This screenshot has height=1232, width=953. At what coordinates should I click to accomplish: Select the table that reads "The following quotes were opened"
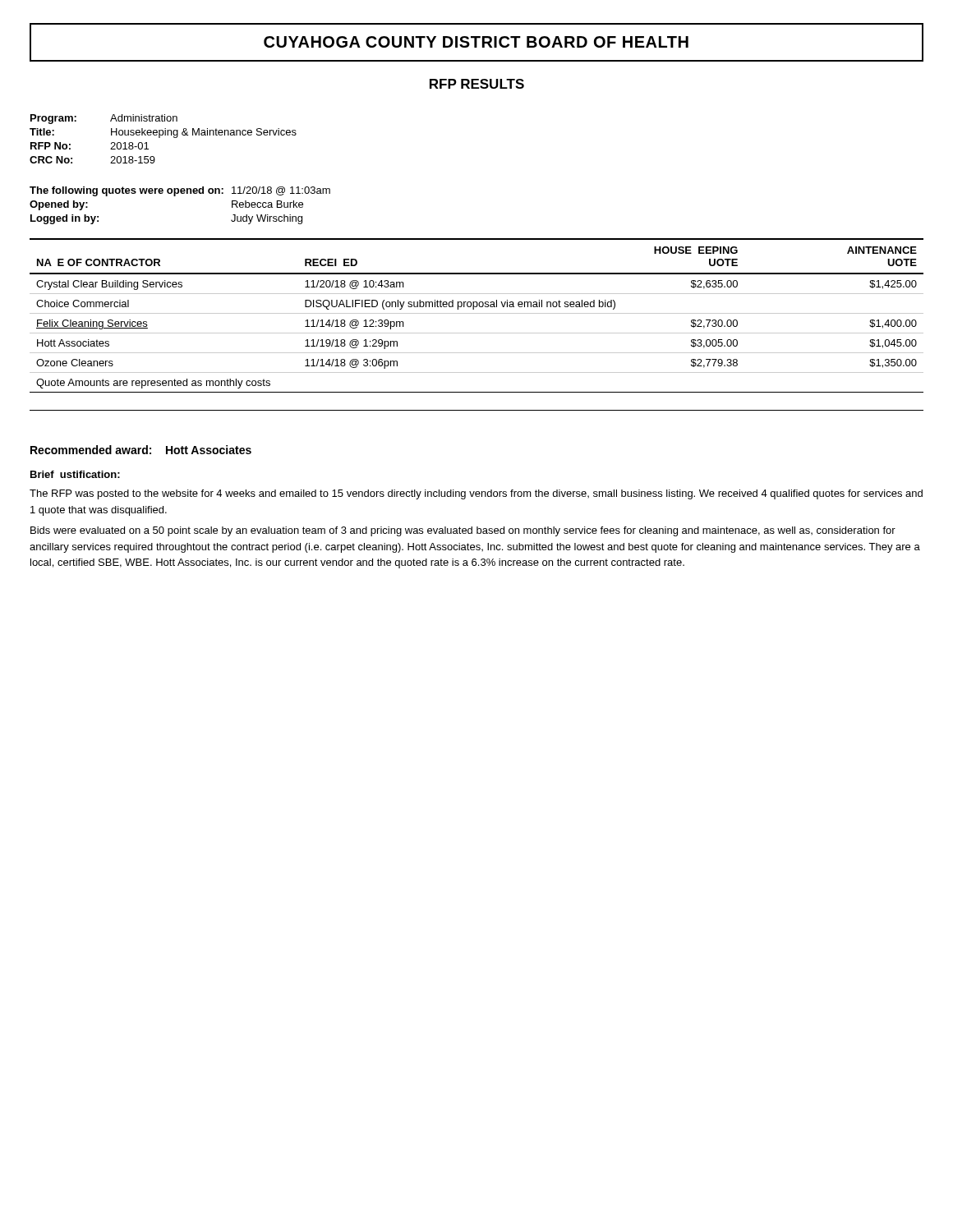click(x=476, y=204)
